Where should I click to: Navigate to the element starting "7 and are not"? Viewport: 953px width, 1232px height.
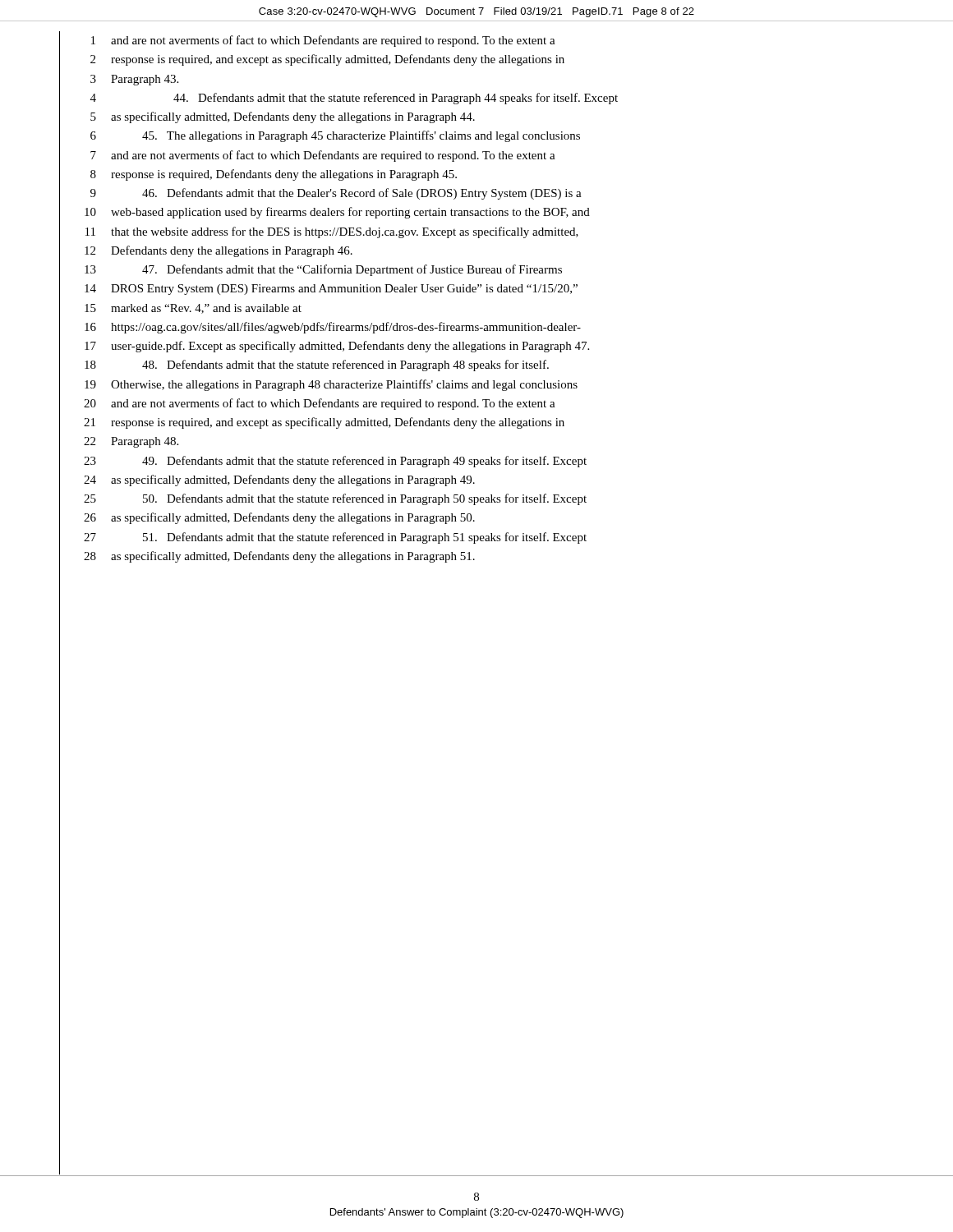tap(490, 155)
